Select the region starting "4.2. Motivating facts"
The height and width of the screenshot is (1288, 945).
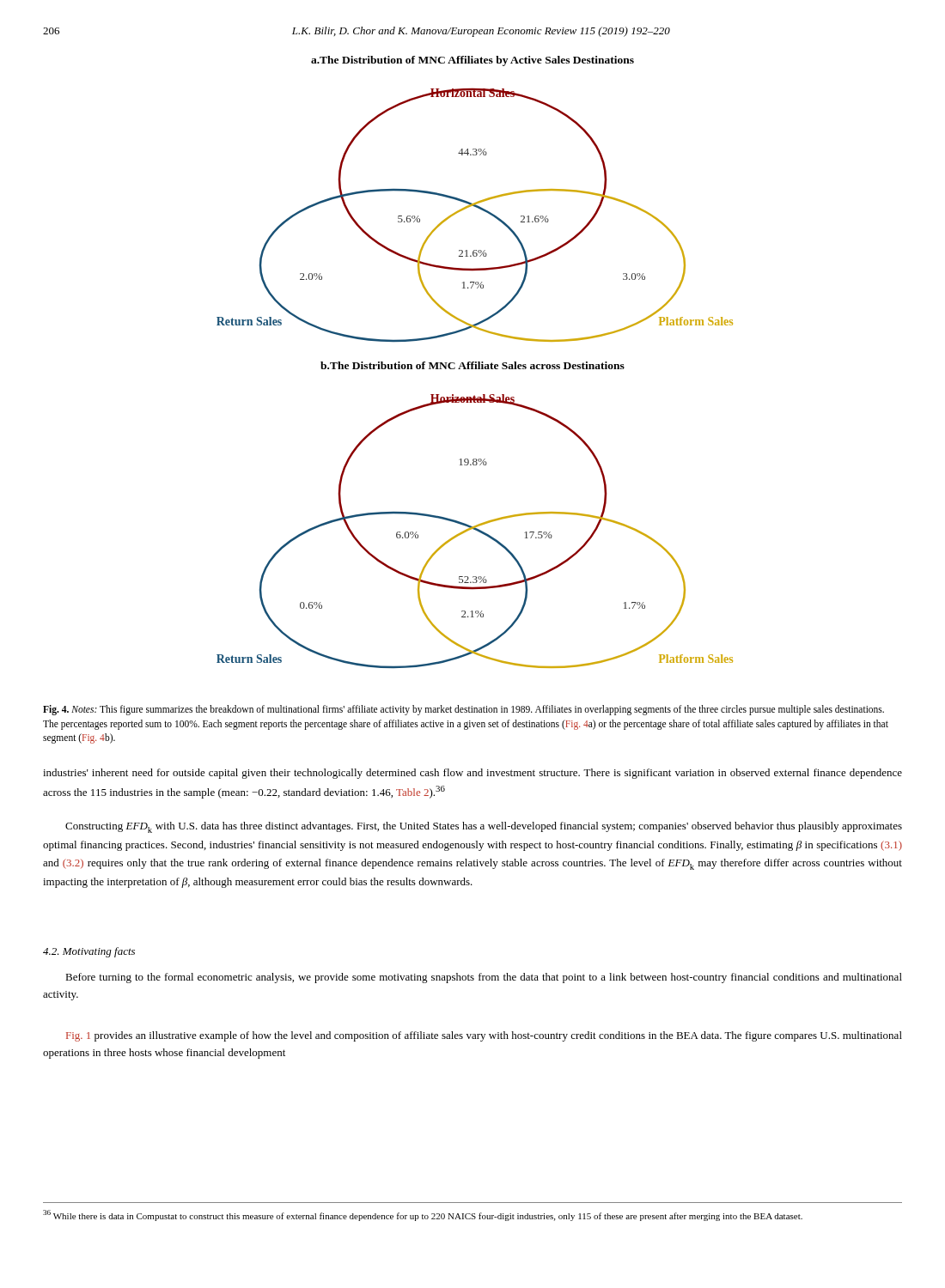(x=89, y=951)
